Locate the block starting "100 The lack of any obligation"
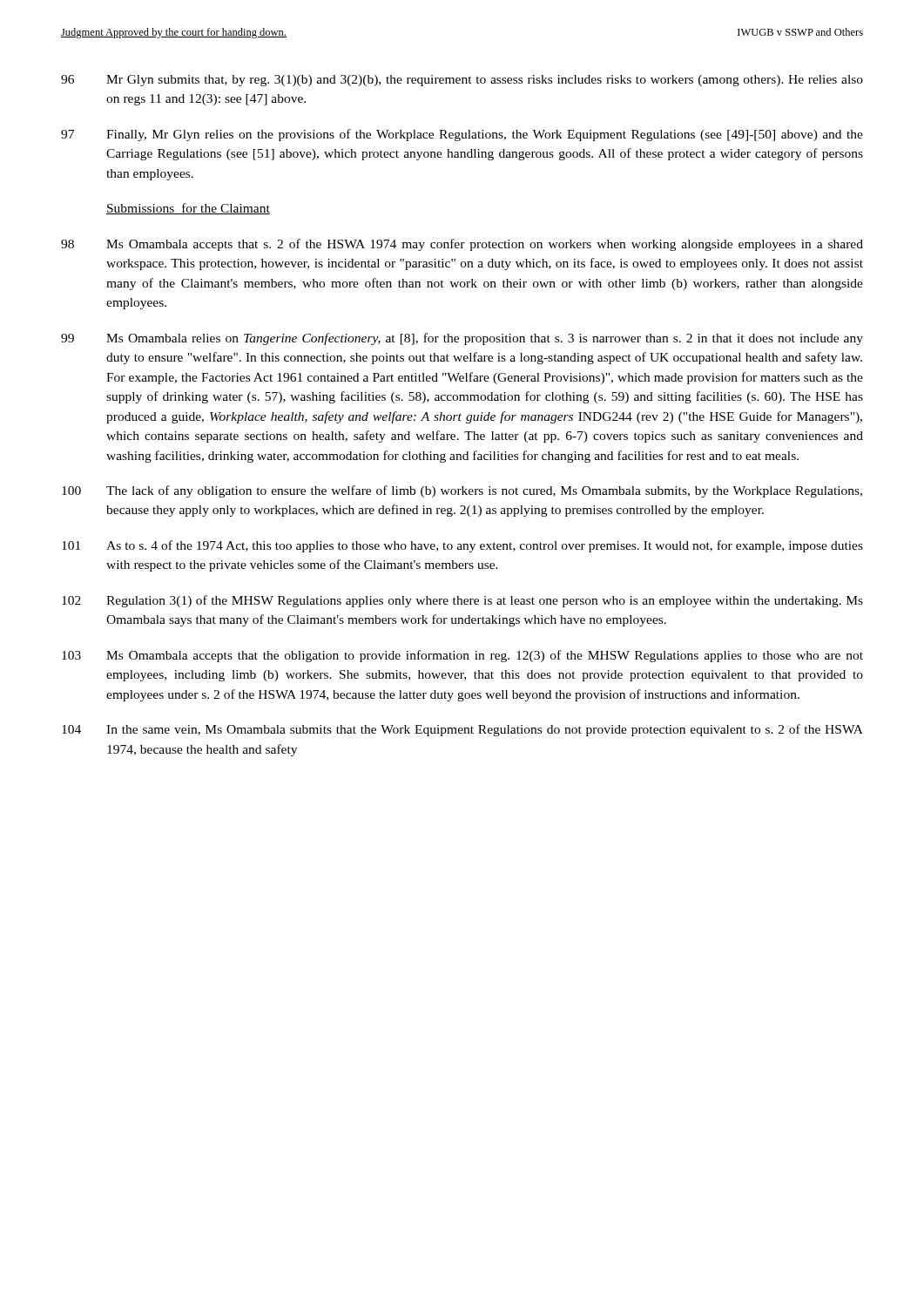924x1307 pixels. [x=462, y=501]
